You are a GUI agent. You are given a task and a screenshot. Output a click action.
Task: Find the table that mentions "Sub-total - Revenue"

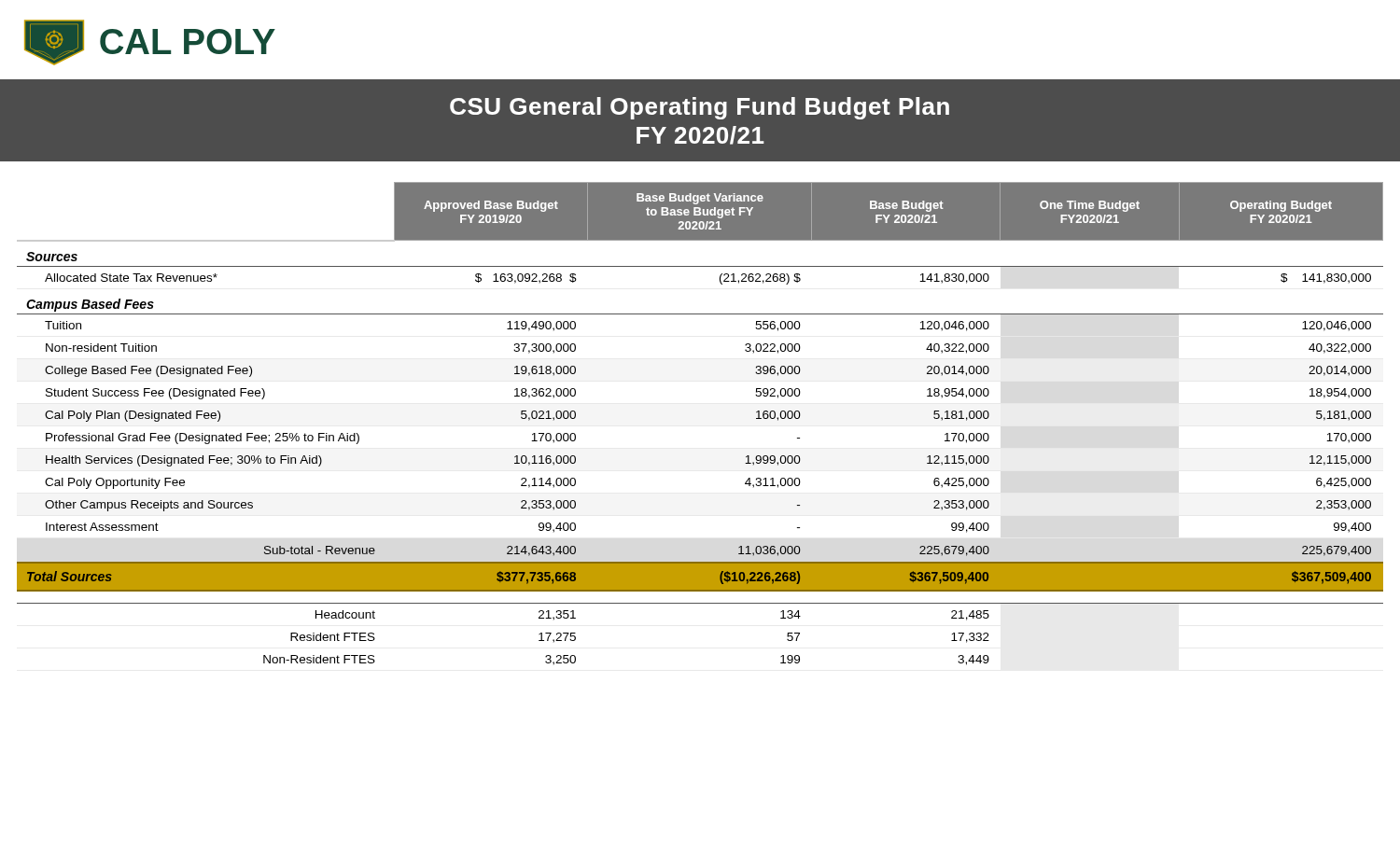(700, 426)
